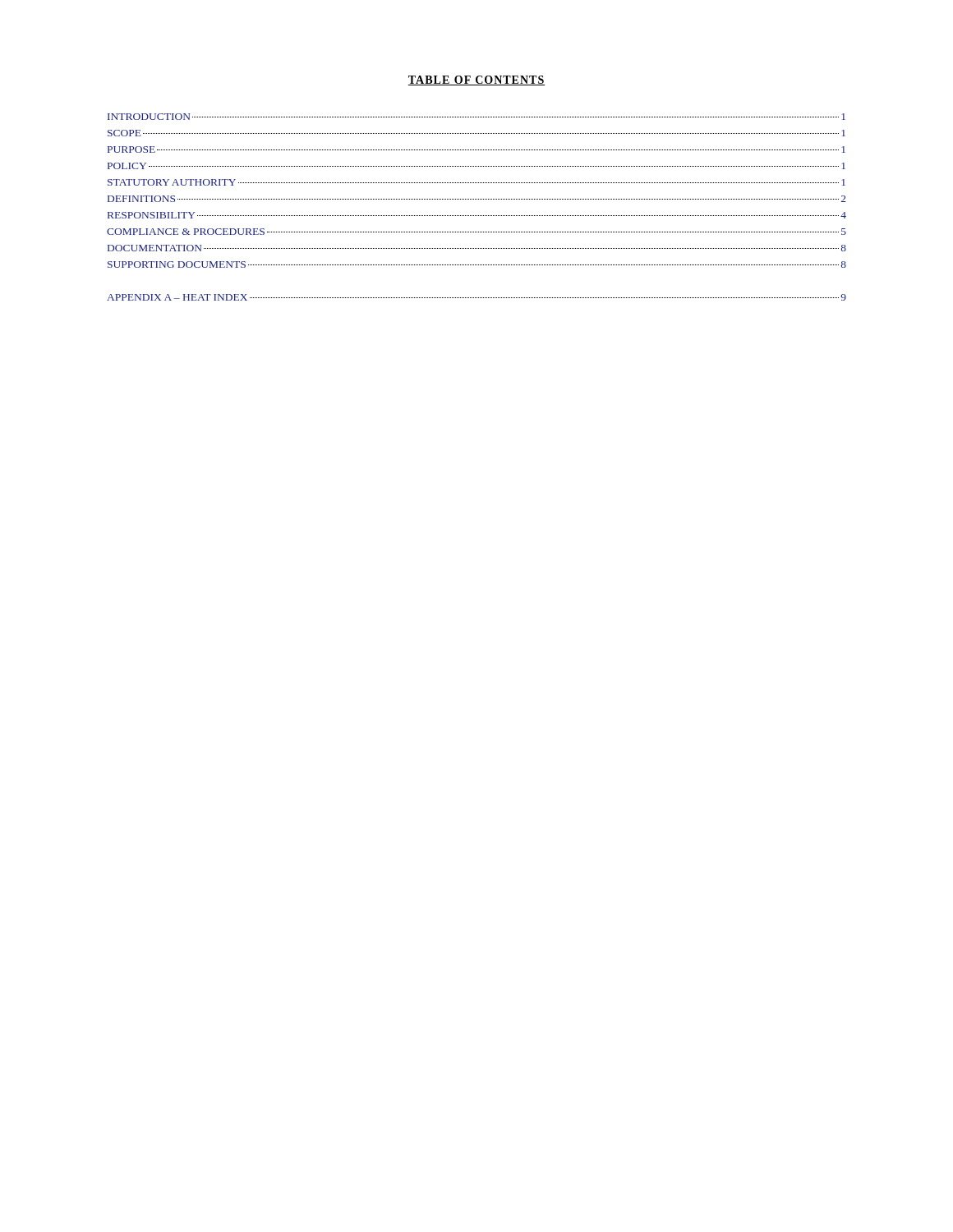Click where it says "TABLE OF CONTENTS"
Image resolution: width=953 pixels, height=1232 pixels.
coord(476,80)
